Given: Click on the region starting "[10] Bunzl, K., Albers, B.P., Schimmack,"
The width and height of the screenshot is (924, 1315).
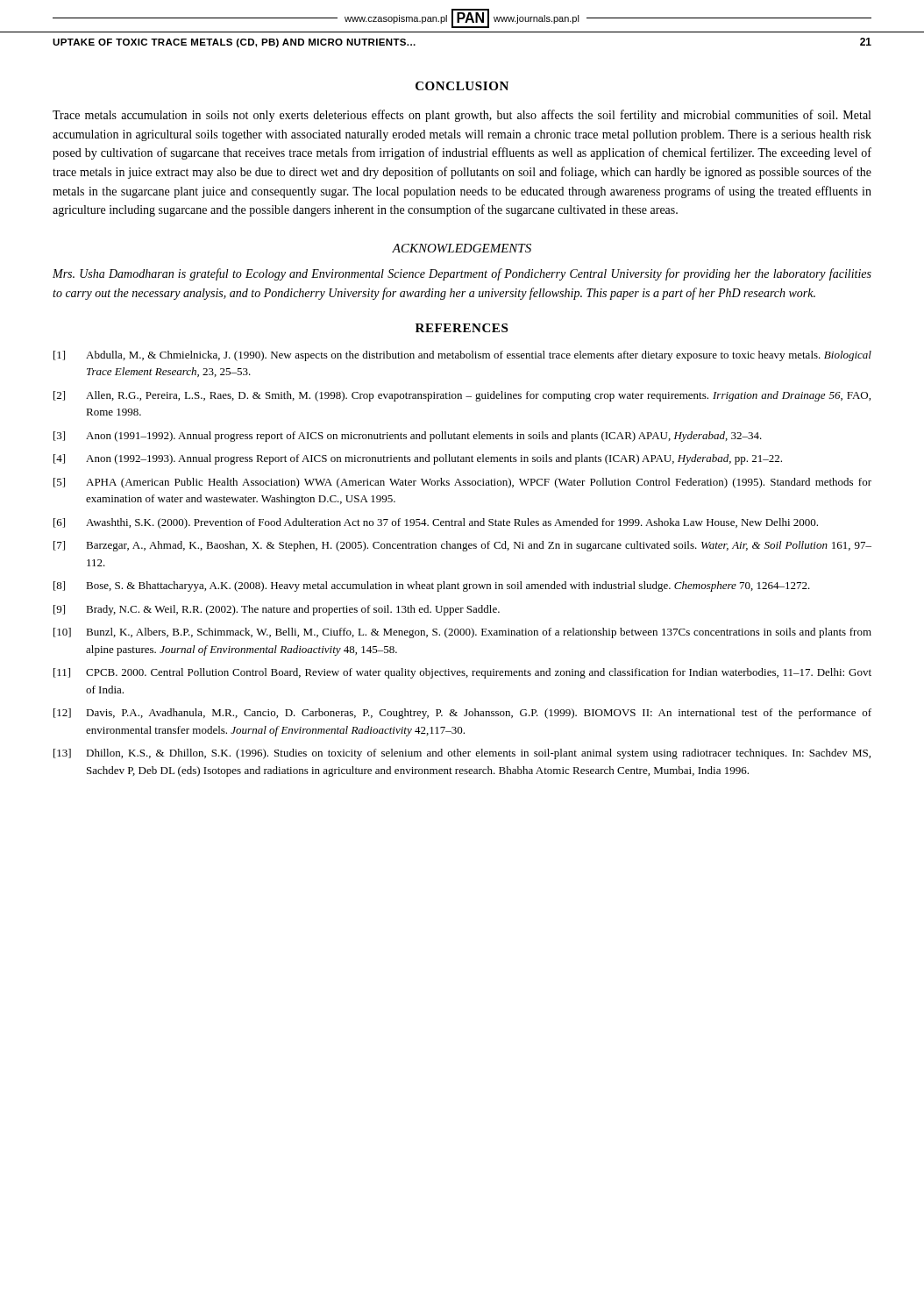Looking at the screenshot, I should (462, 640).
